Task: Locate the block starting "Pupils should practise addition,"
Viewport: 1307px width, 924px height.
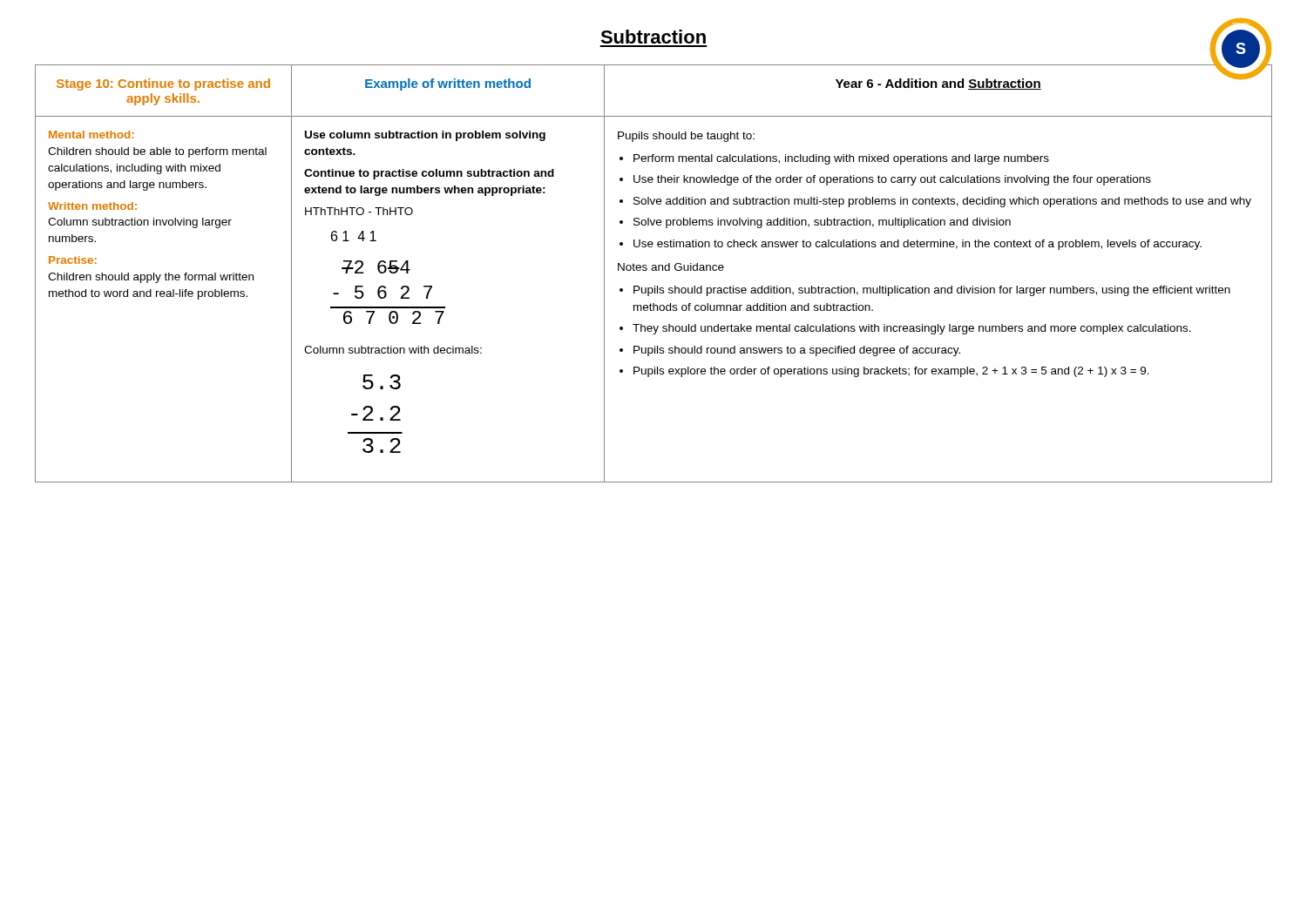Action: click(932, 298)
